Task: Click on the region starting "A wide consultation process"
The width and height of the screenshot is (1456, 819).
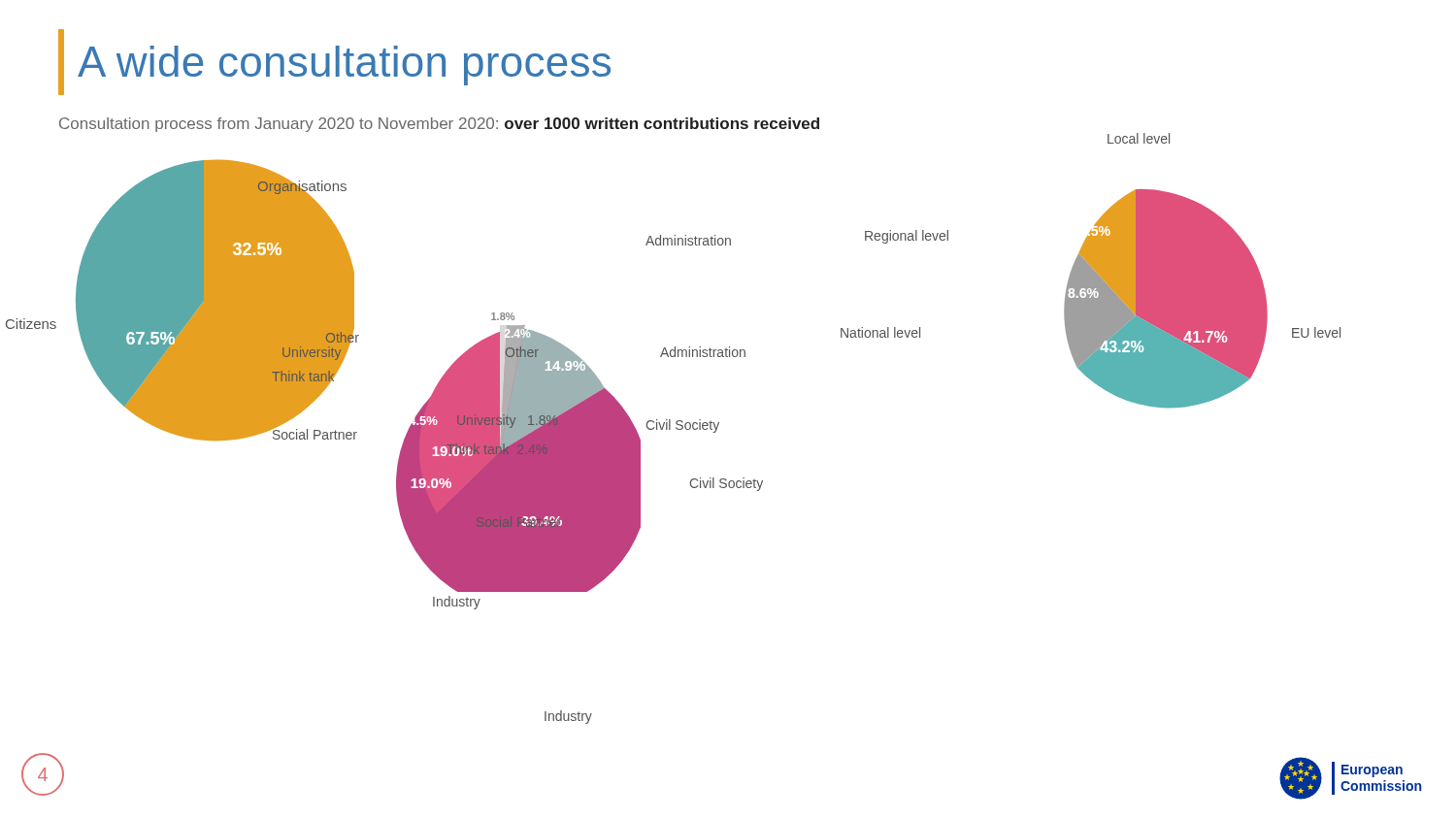Action: pyautogui.click(x=335, y=62)
